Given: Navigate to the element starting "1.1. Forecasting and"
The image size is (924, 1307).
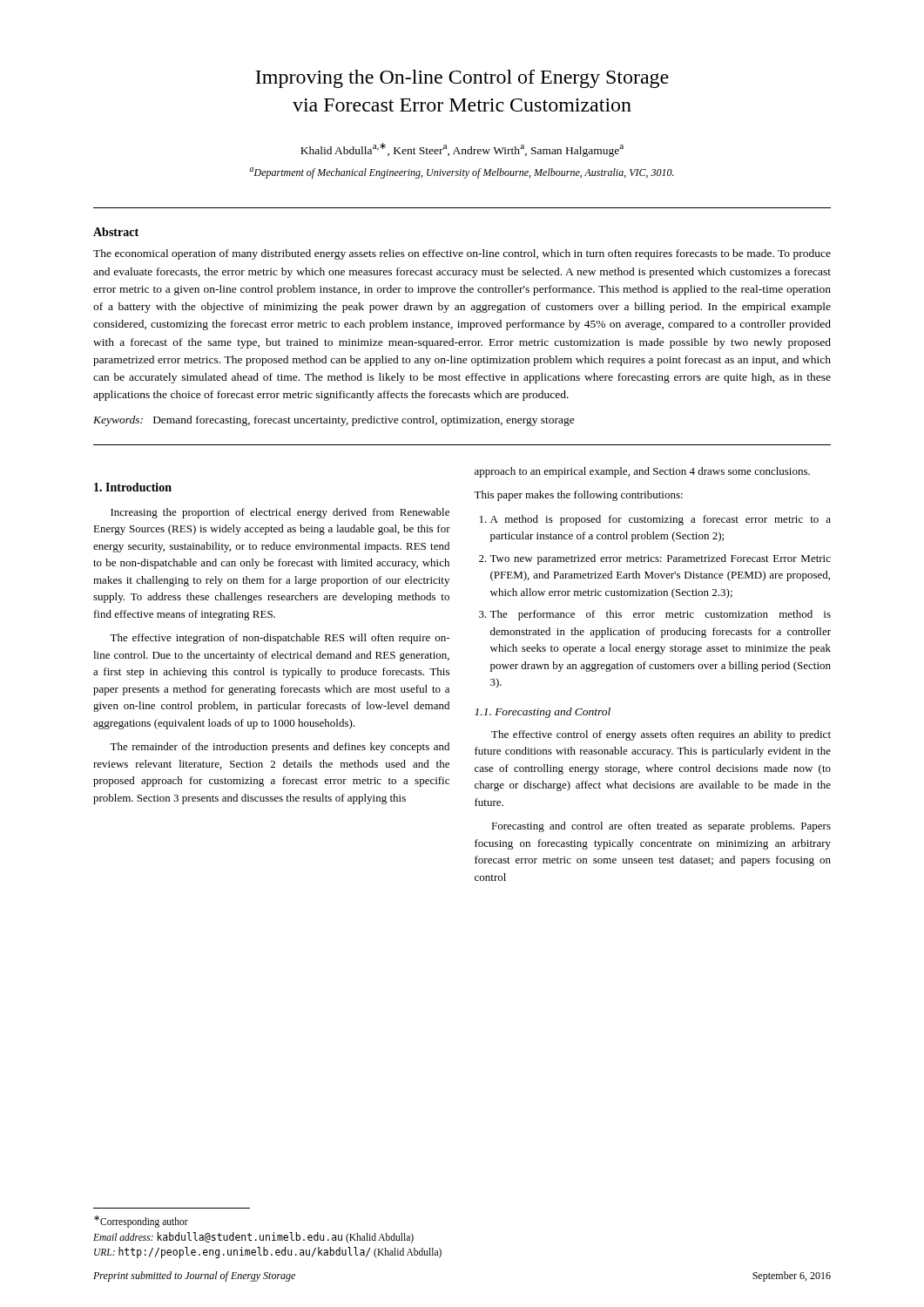Looking at the screenshot, I should pos(543,711).
